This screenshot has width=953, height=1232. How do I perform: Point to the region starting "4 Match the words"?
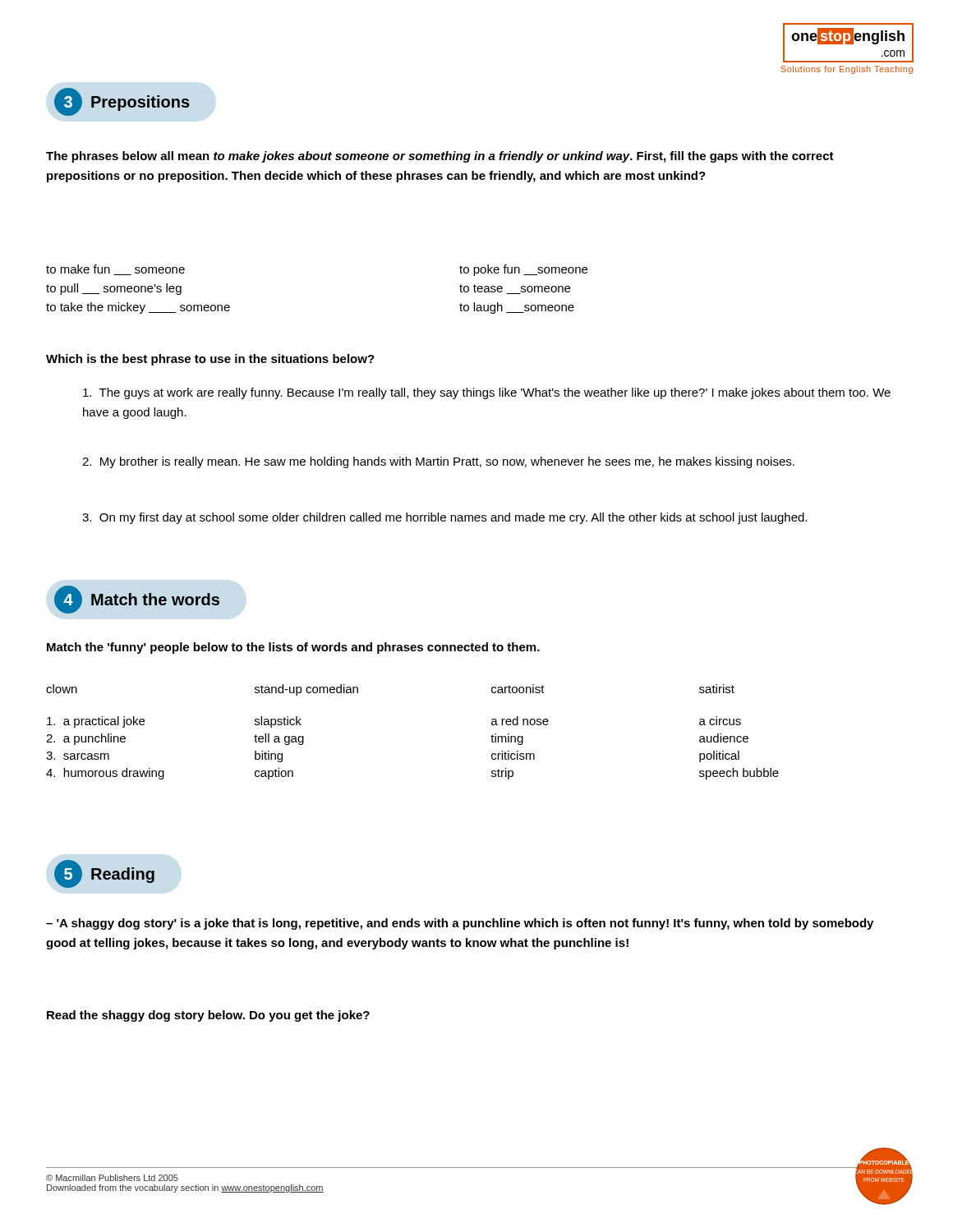(137, 600)
